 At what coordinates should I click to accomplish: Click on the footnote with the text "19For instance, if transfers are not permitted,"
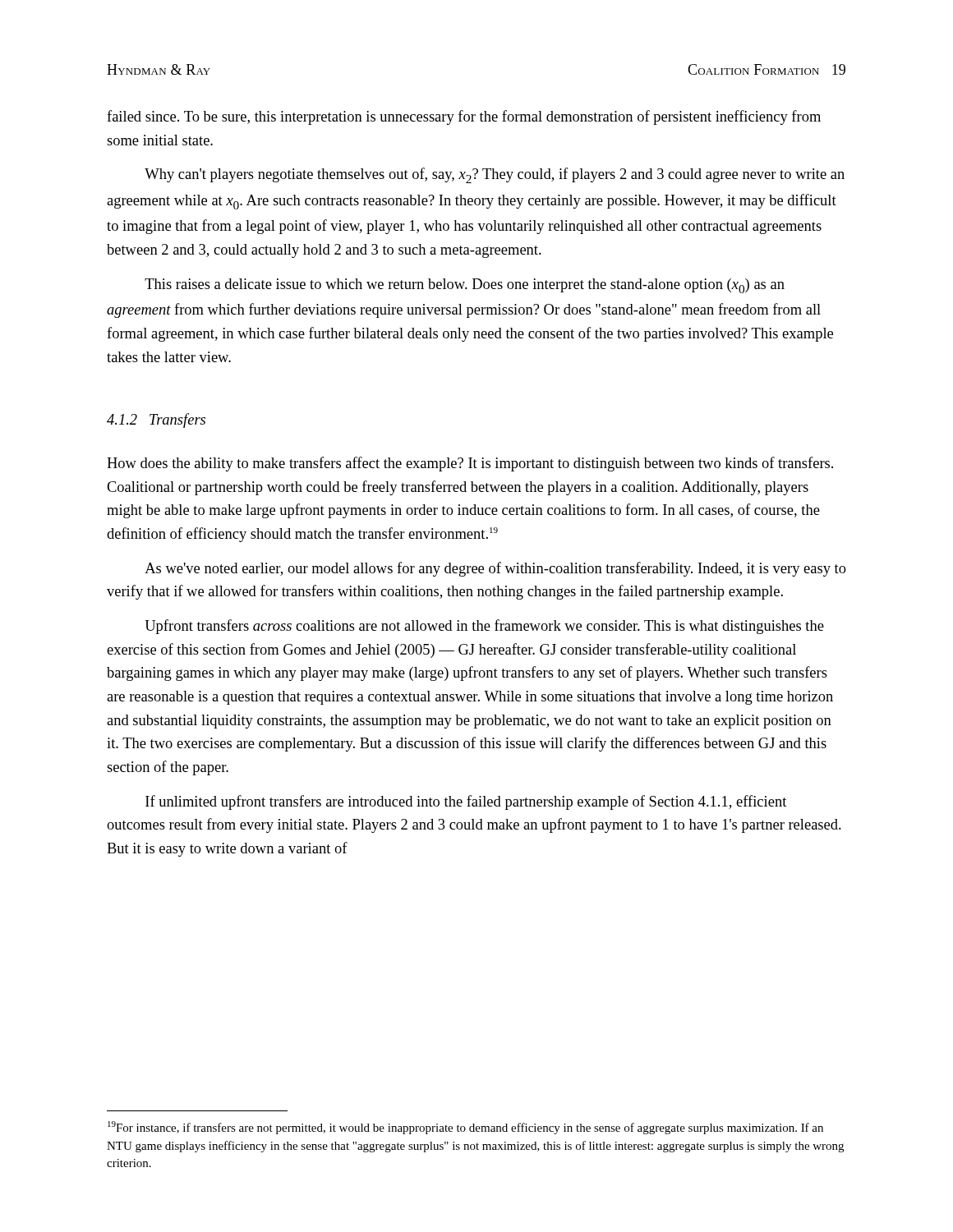(476, 1142)
